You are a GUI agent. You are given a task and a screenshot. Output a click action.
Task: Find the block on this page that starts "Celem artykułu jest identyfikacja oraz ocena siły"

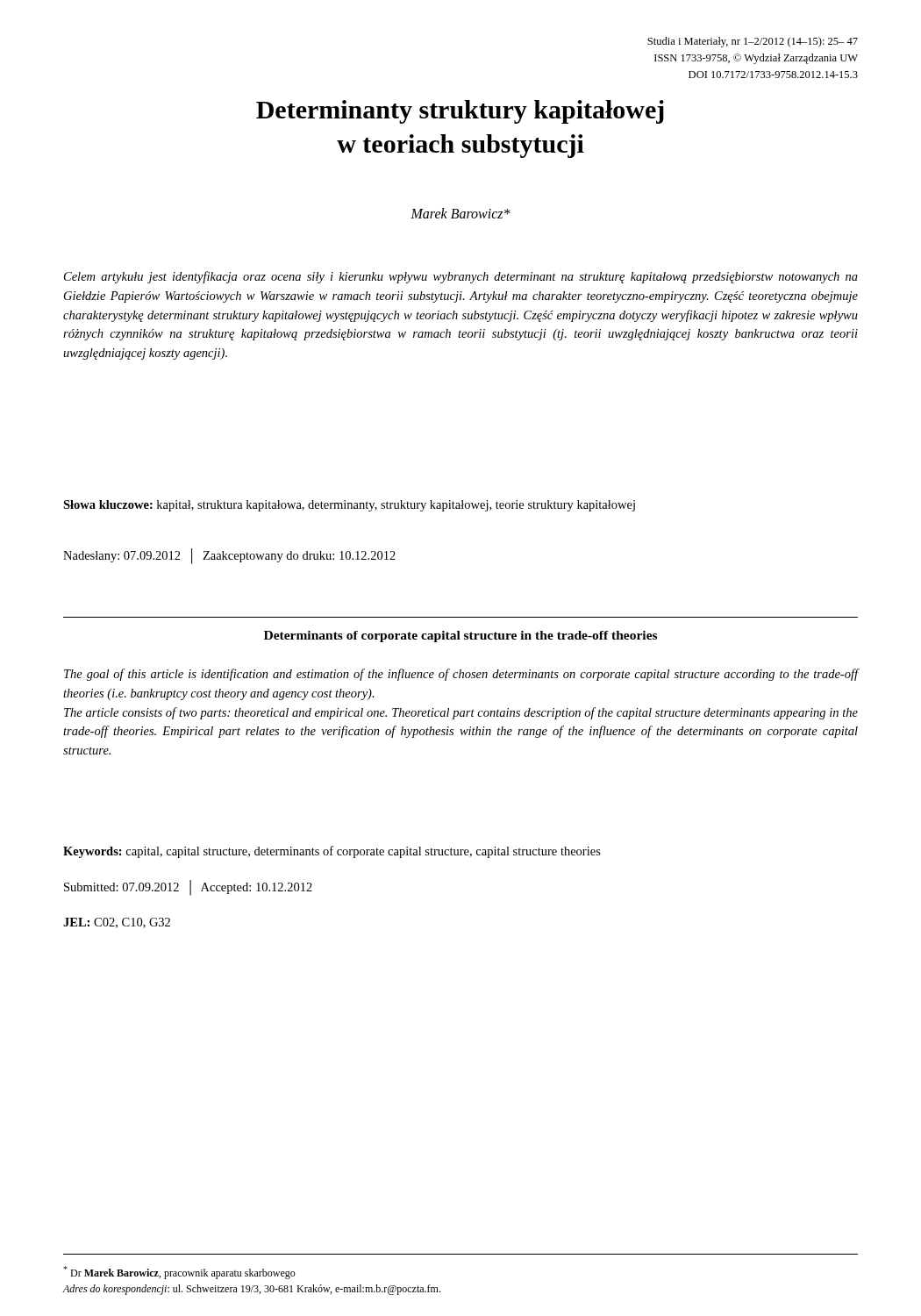click(460, 315)
